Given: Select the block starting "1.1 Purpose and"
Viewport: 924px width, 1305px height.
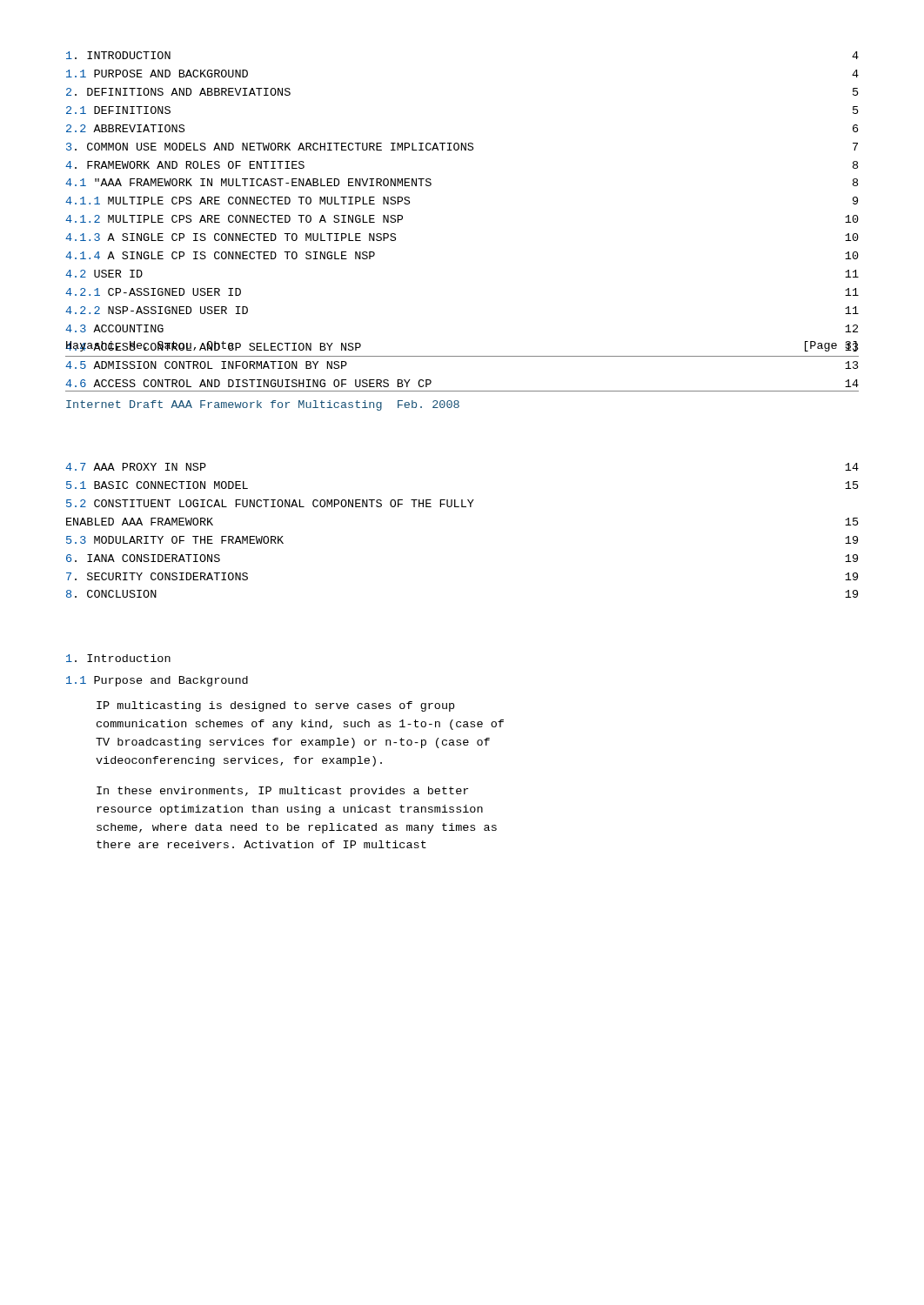Looking at the screenshot, I should pyautogui.click(x=157, y=681).
